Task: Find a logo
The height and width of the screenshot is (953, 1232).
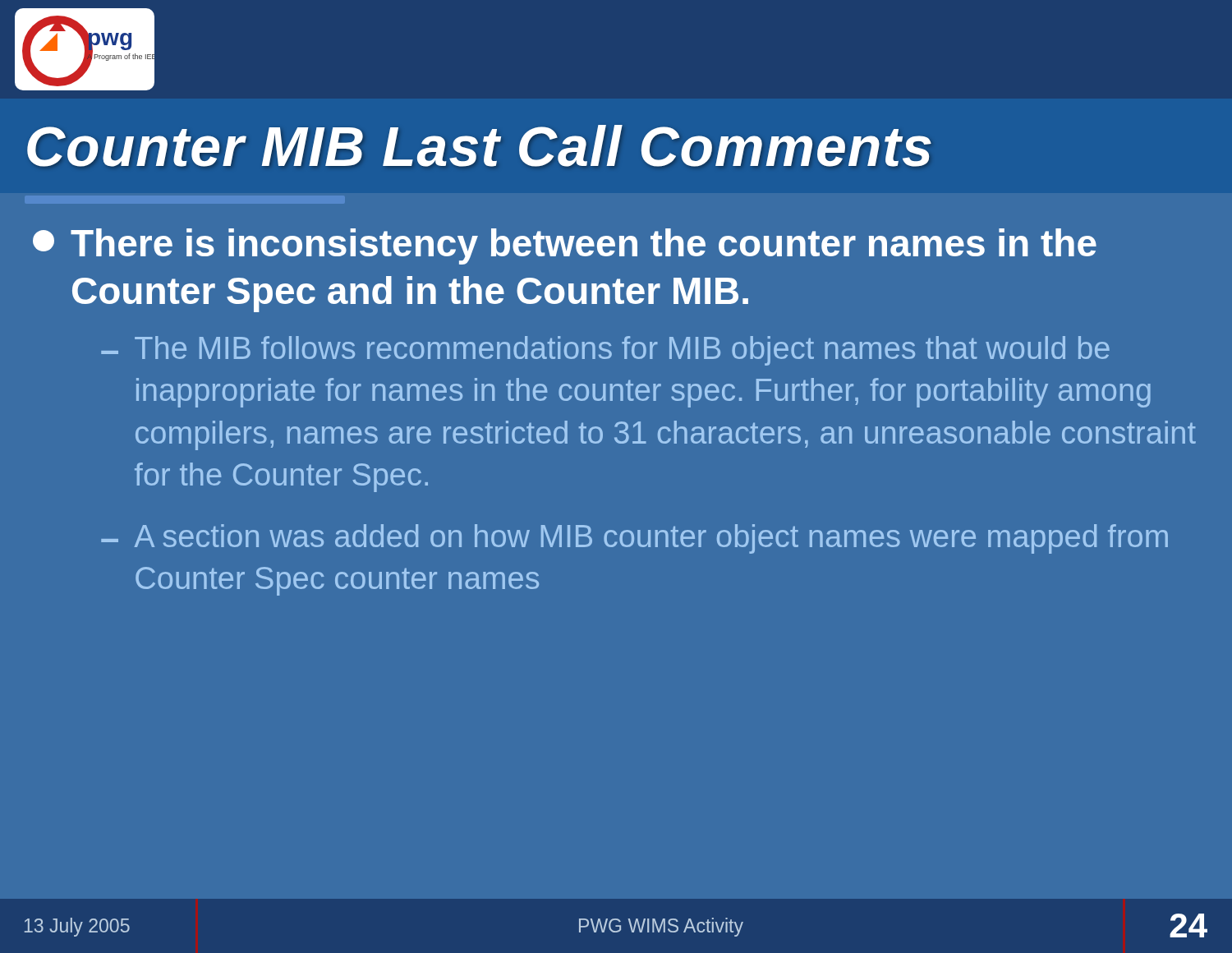Action: point(85,49)
